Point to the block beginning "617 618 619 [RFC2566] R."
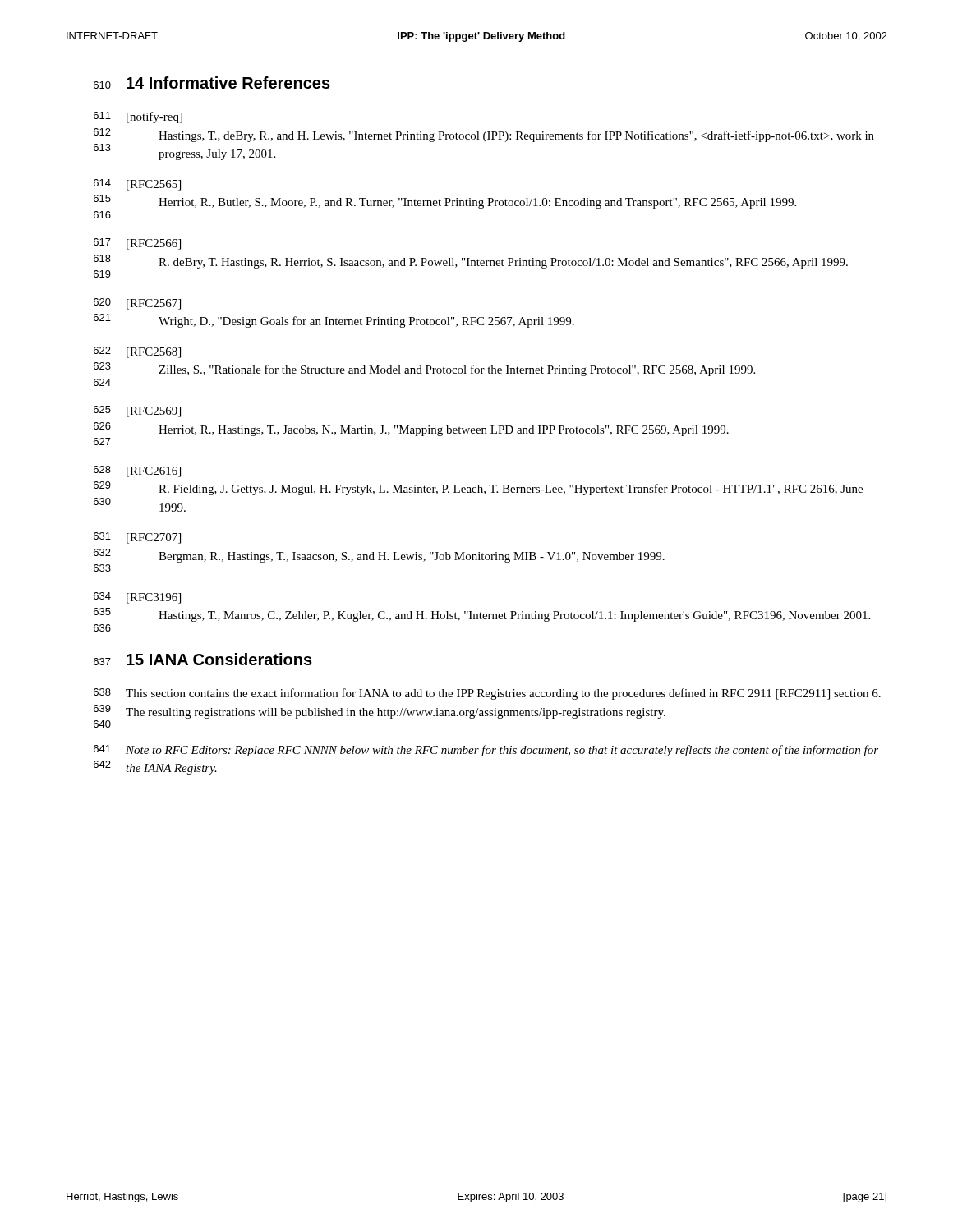The height and width of the screenshot is (1232, 953). tap(476, 258)
